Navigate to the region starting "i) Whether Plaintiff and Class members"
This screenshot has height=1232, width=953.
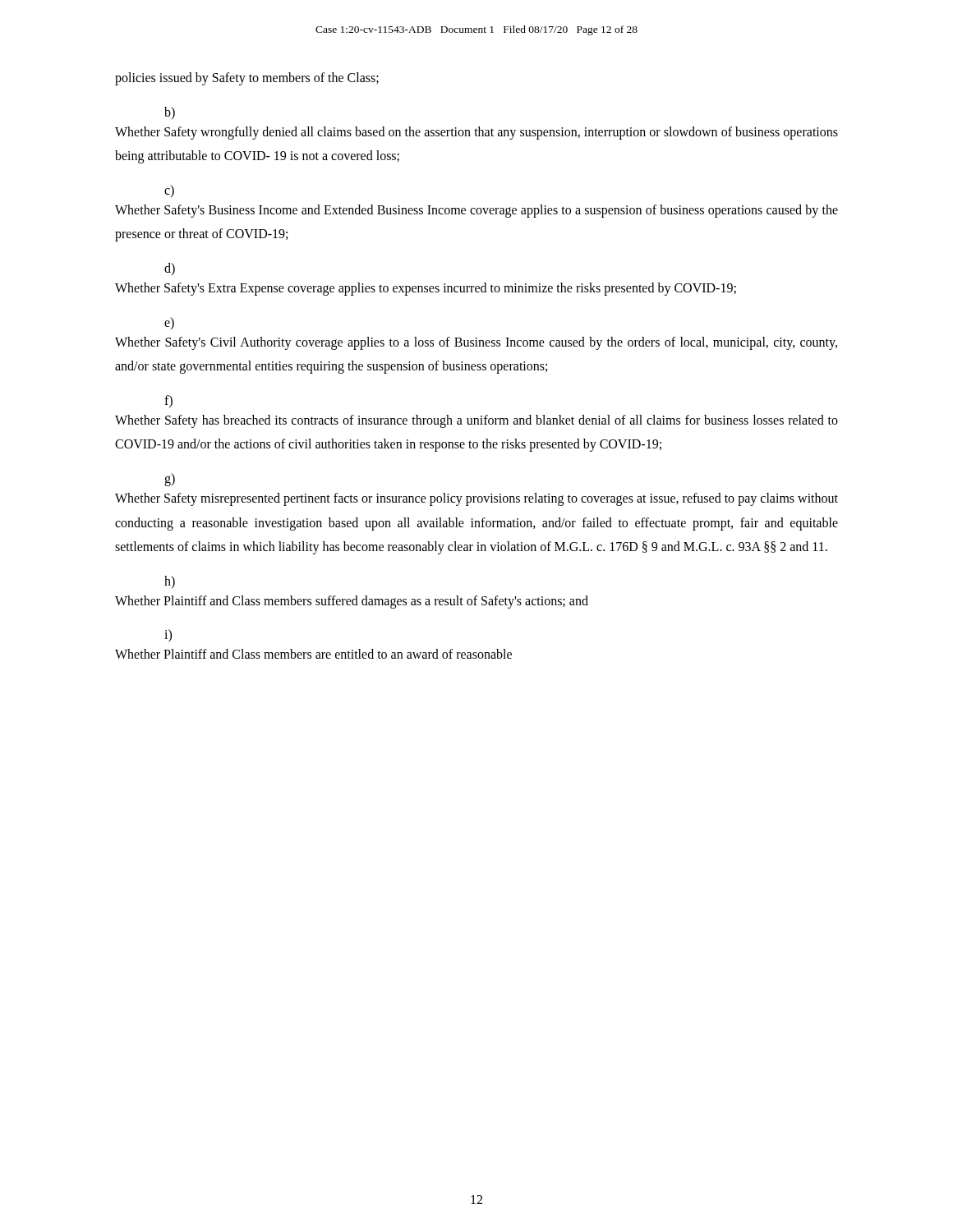476,647
